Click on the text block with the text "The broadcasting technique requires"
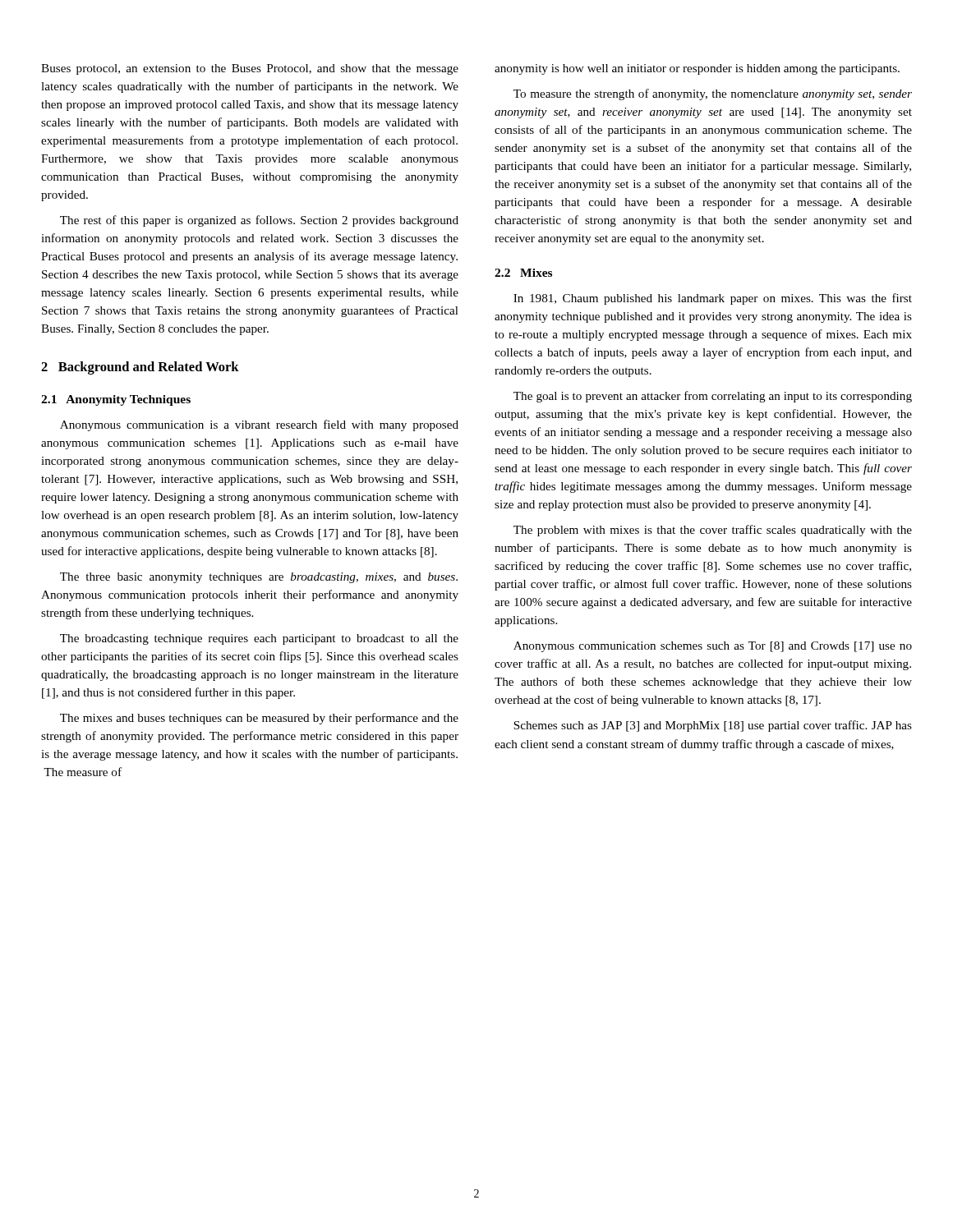 tap(250, 666)
